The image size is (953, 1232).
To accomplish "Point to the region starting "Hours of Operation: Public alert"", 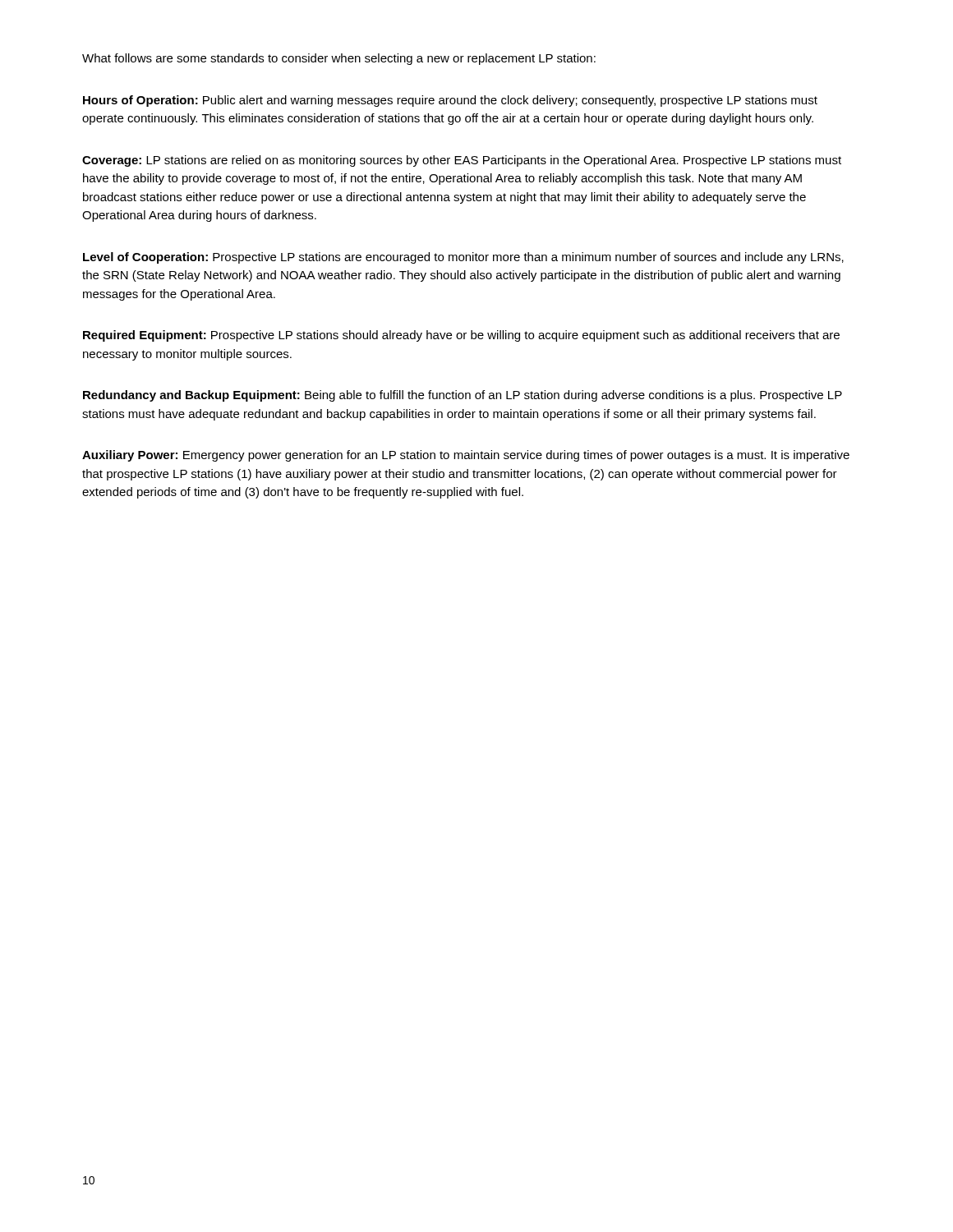I will (450, 109).
